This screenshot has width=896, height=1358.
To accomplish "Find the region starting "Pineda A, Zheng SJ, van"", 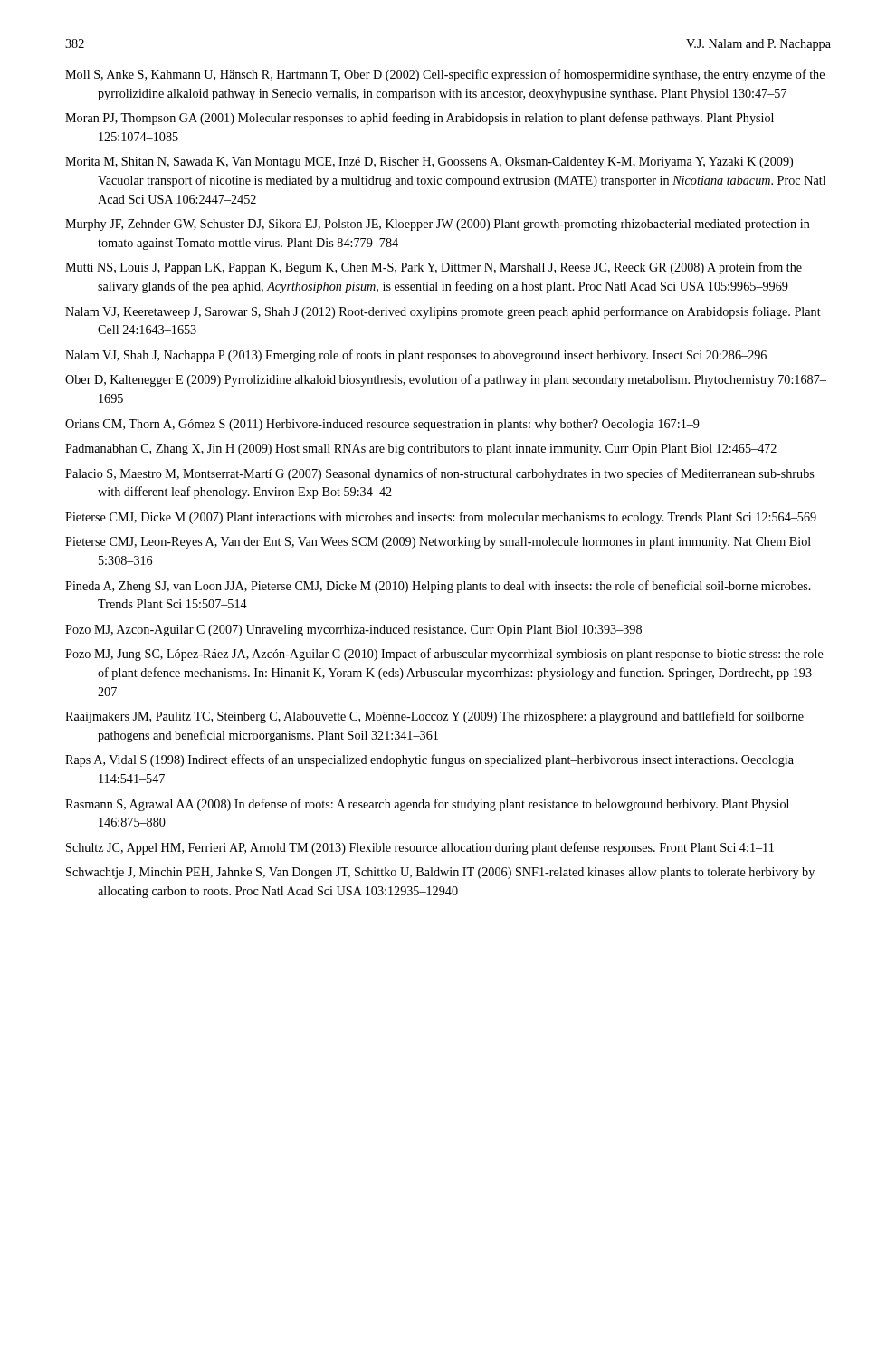I will (438, 595).
